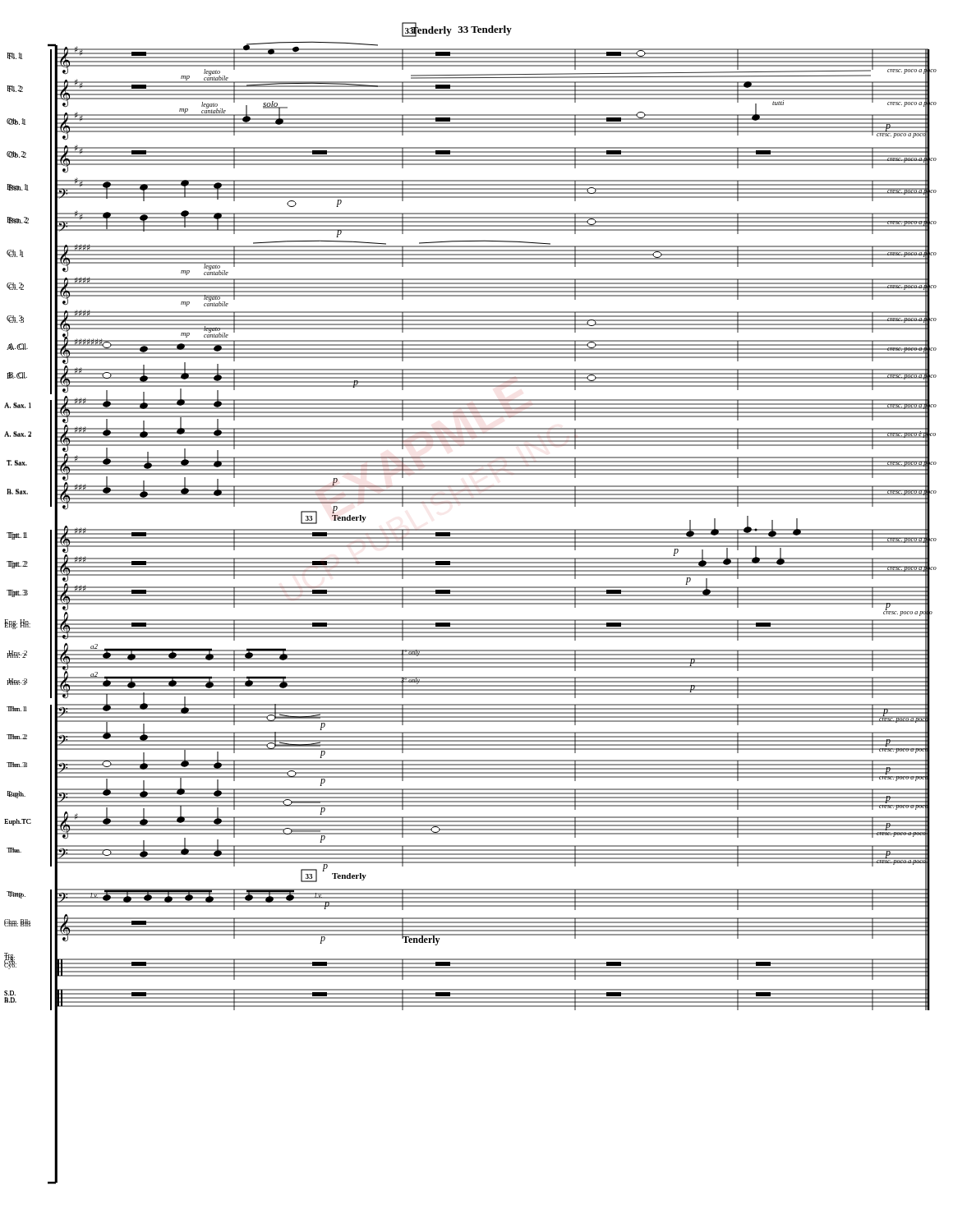Locate the text "Bsn. 2"
Viewport: 953px width, 1232px height.
[x=17, y=220]
